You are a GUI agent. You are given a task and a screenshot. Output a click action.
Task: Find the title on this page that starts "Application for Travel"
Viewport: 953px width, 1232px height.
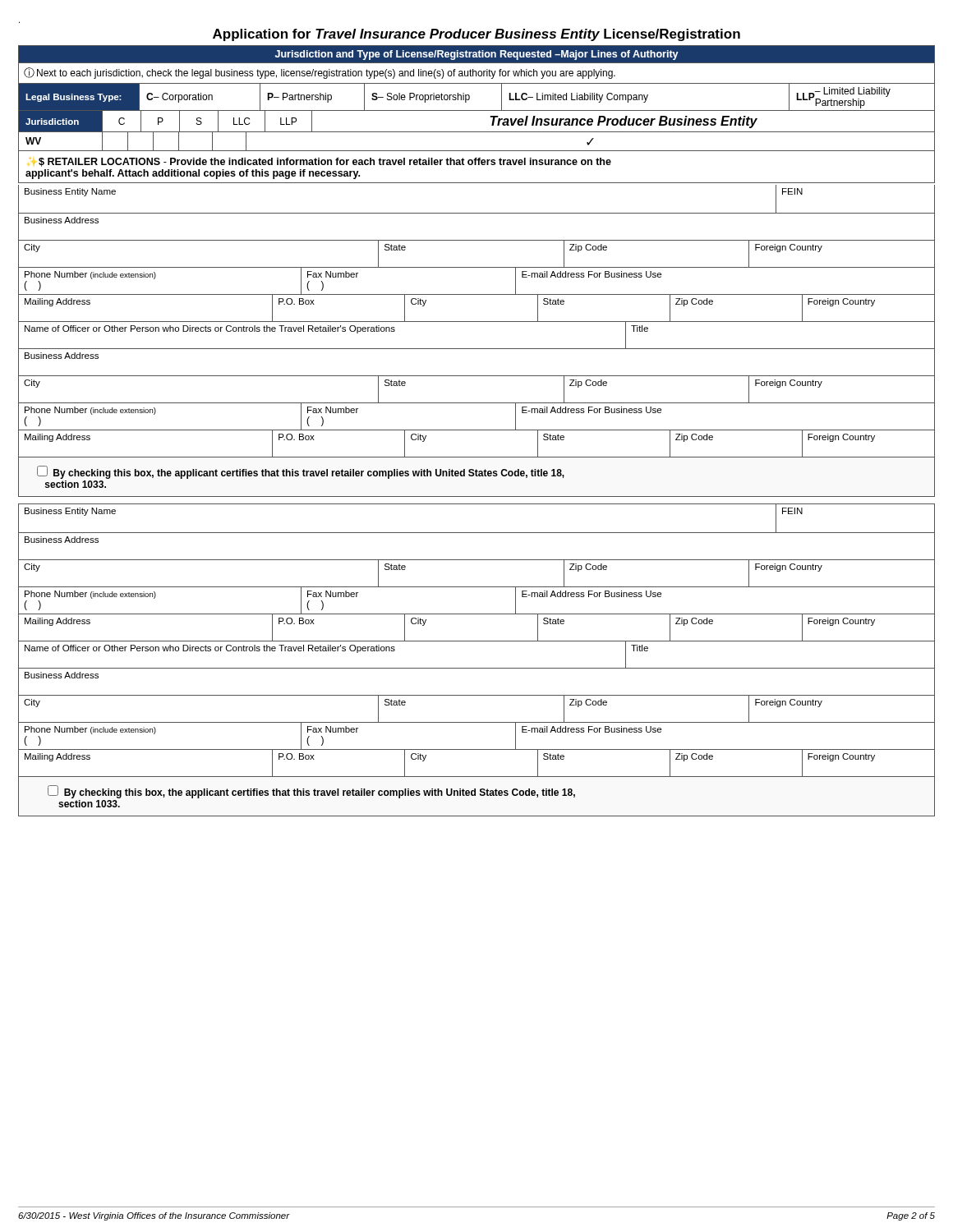click(476, 34)
